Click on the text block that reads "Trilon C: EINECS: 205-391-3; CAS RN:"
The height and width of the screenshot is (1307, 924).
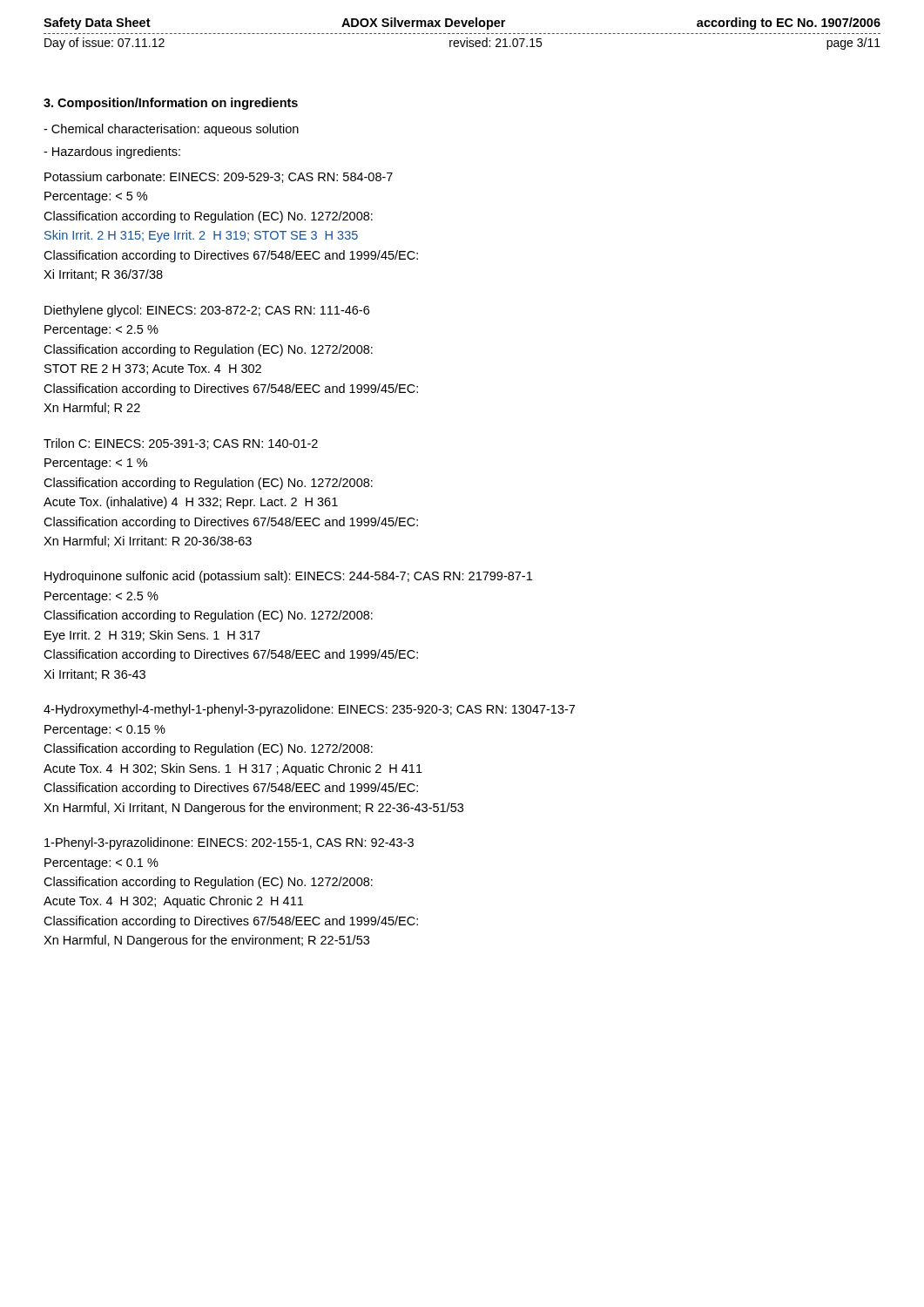pos(231,492)
